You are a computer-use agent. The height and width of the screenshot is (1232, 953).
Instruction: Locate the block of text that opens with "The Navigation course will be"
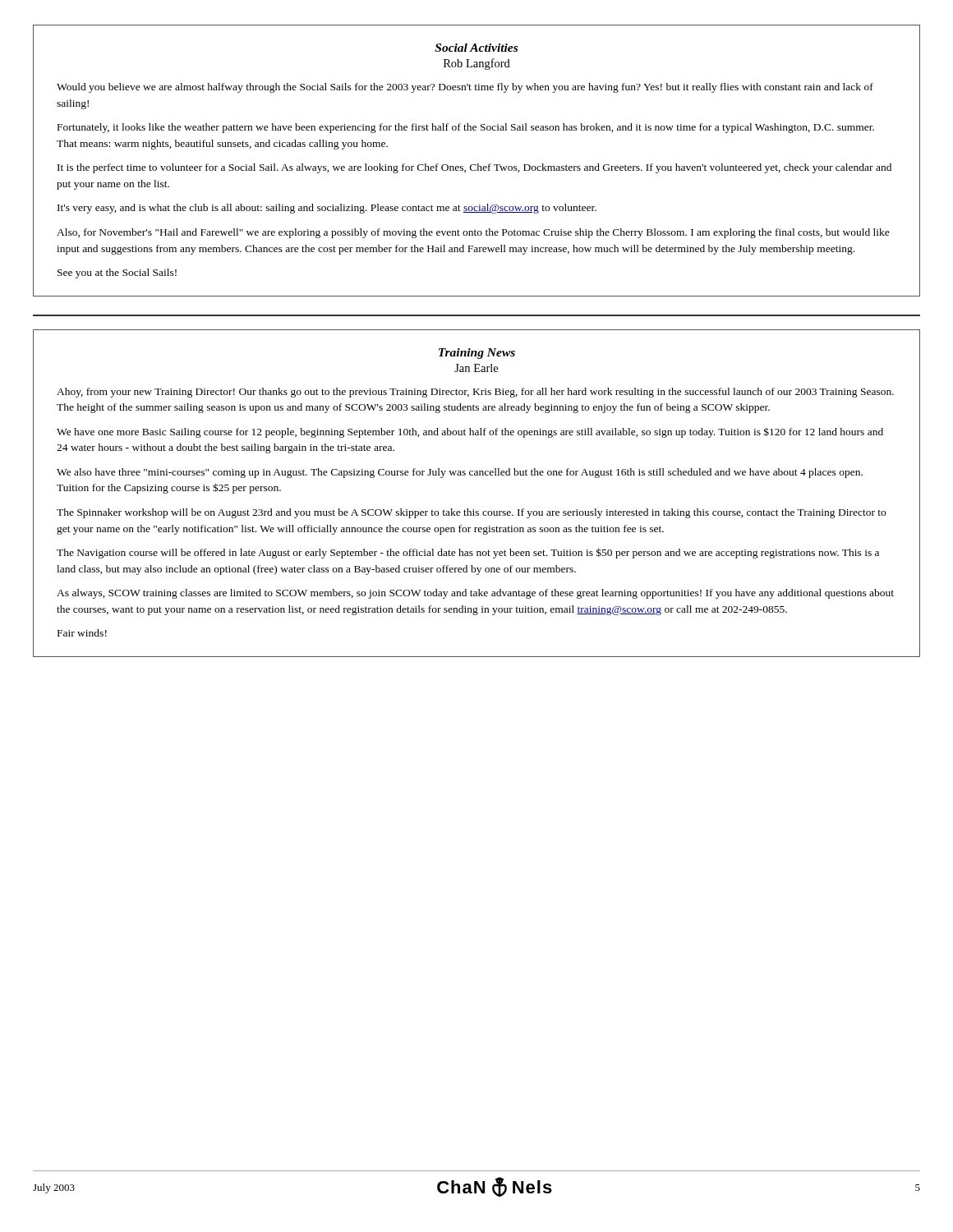tap(468, 560)
